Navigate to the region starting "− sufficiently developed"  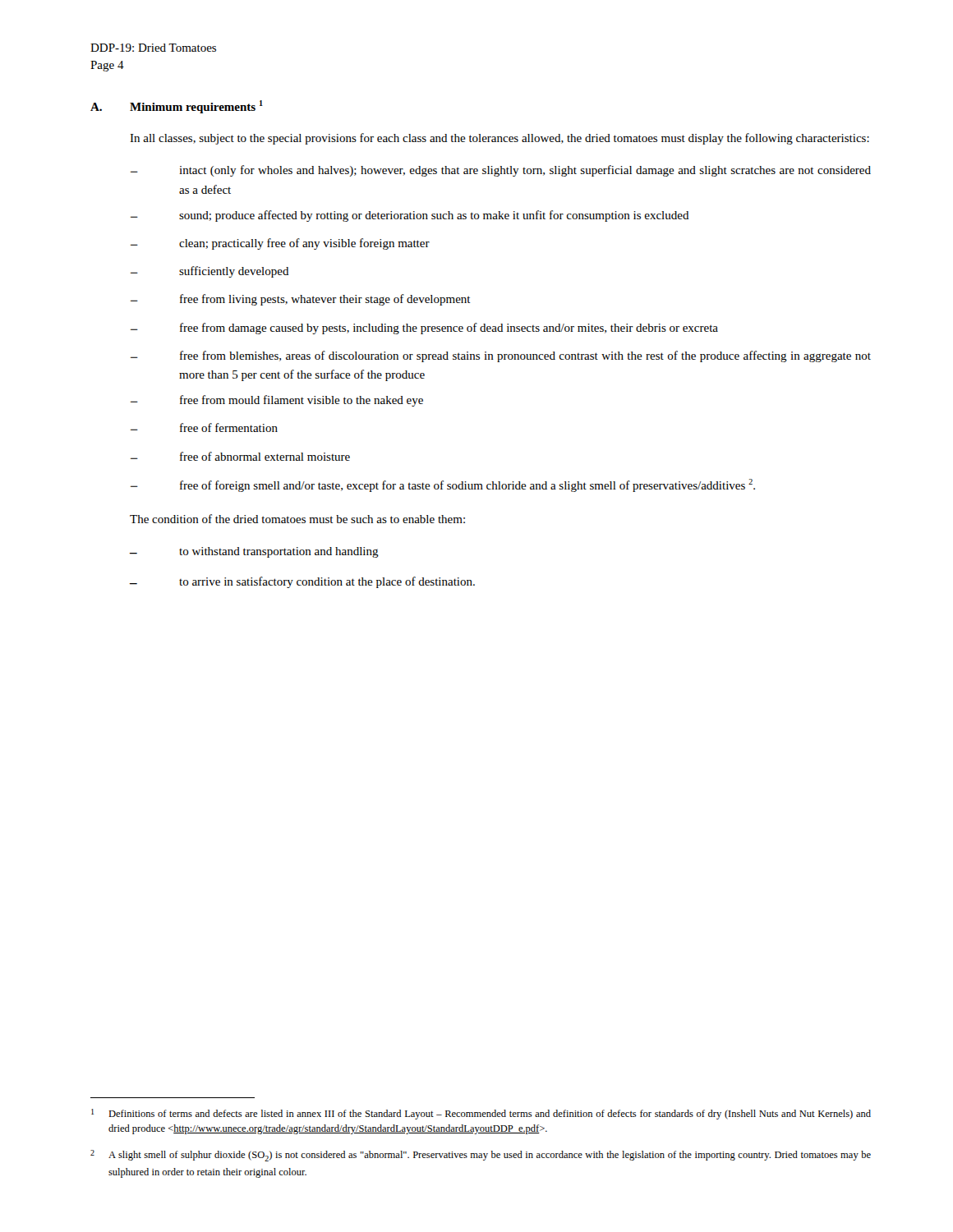click(x=210, y=272)
